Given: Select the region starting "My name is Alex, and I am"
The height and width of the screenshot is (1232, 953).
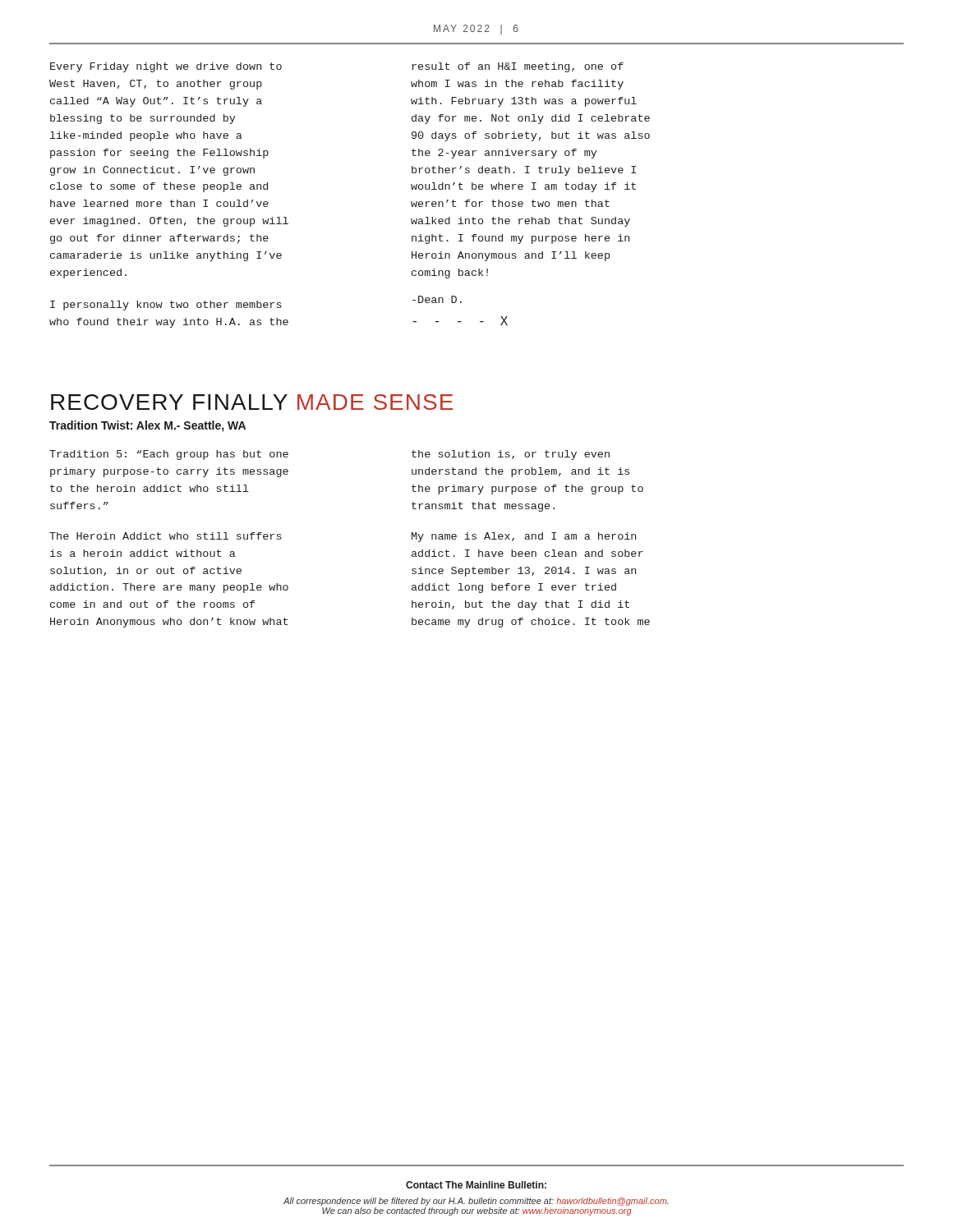Looking at the screenshot, I should click(531, 579).
